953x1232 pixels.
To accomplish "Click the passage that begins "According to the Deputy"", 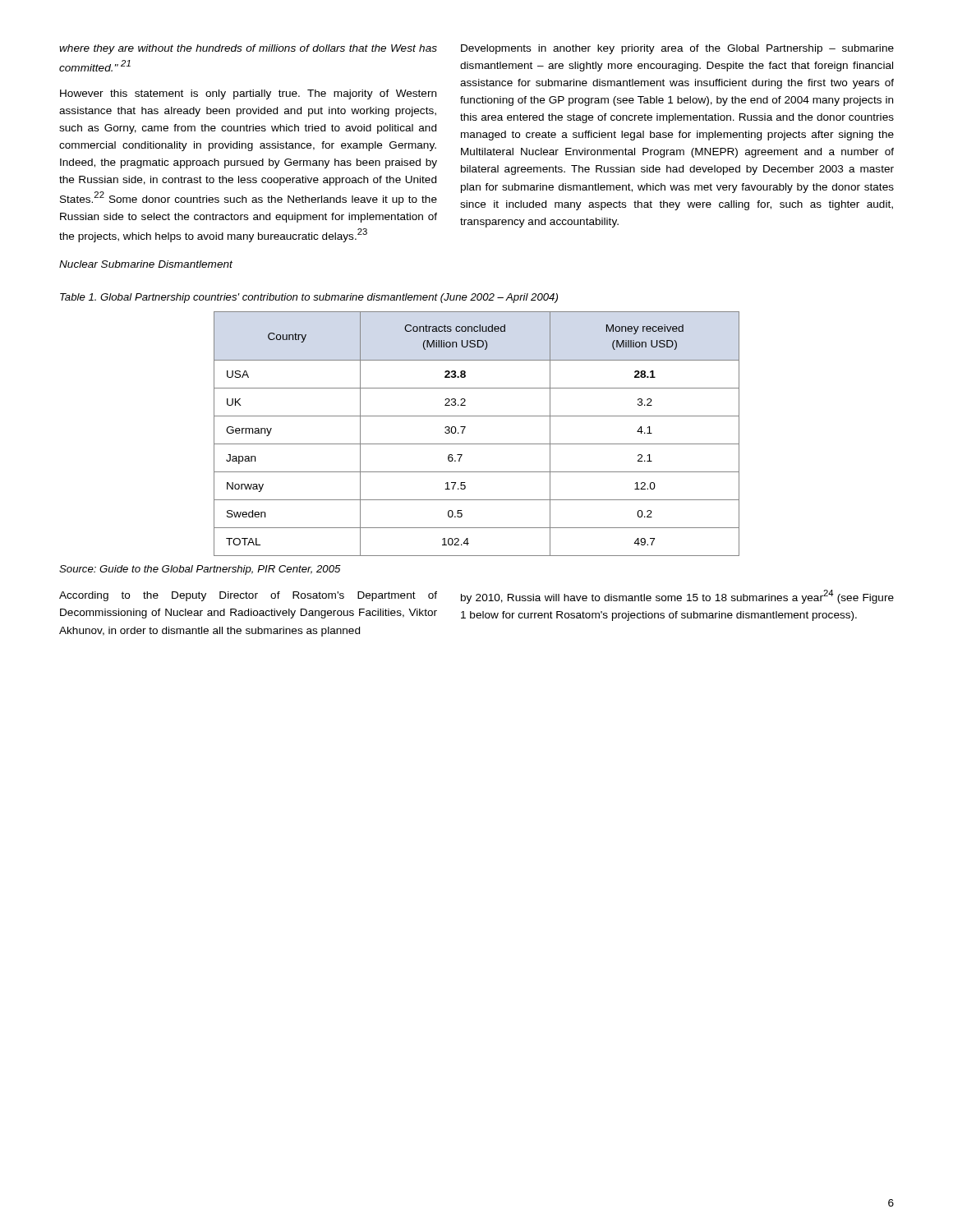I will tap(248, 613).
